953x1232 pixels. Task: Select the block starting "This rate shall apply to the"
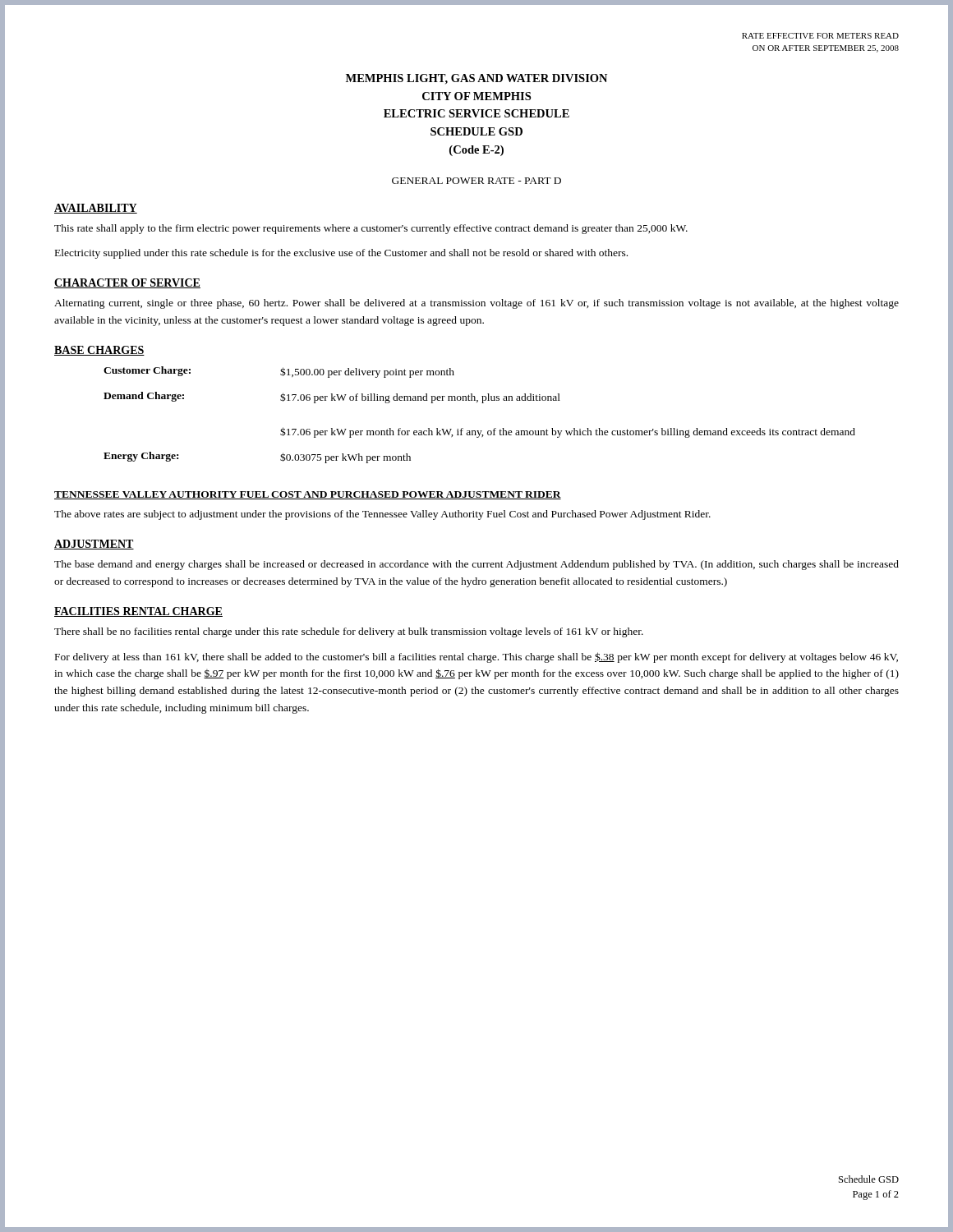pyautogui.click(x=371, y=228)
